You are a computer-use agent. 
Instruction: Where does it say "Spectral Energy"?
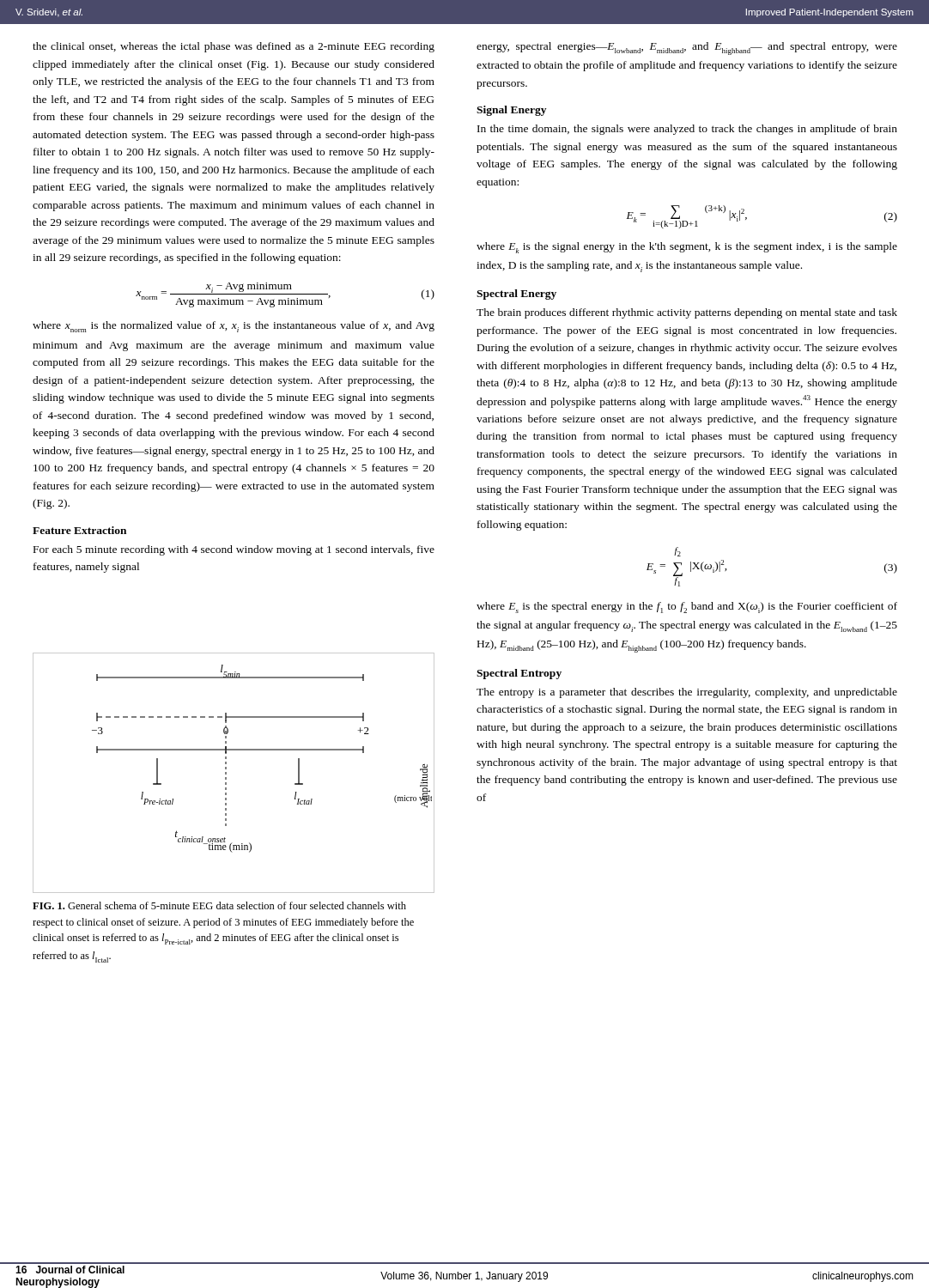tap(517, 293)
